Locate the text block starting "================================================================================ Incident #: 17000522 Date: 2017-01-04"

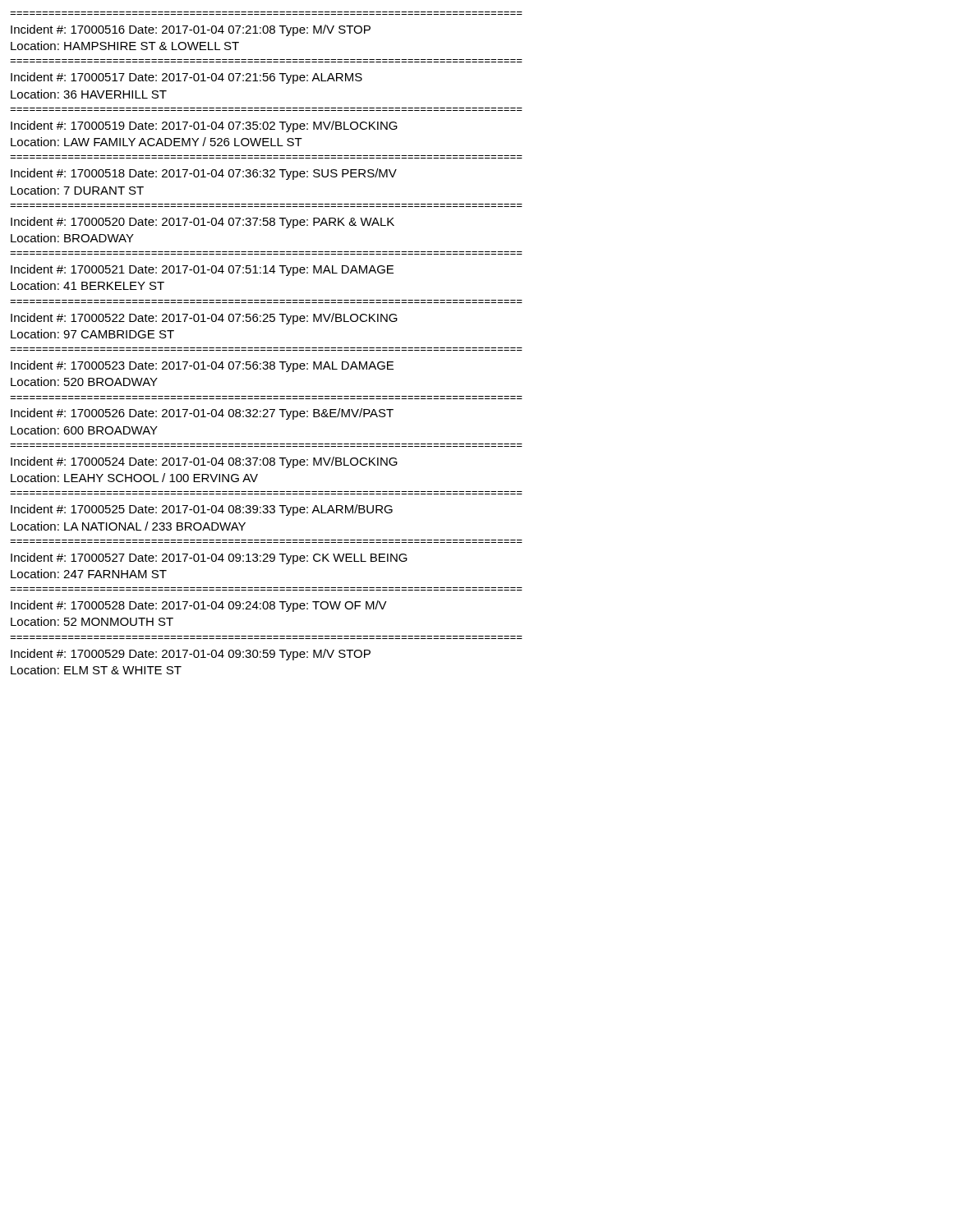[x=204, y=319]
